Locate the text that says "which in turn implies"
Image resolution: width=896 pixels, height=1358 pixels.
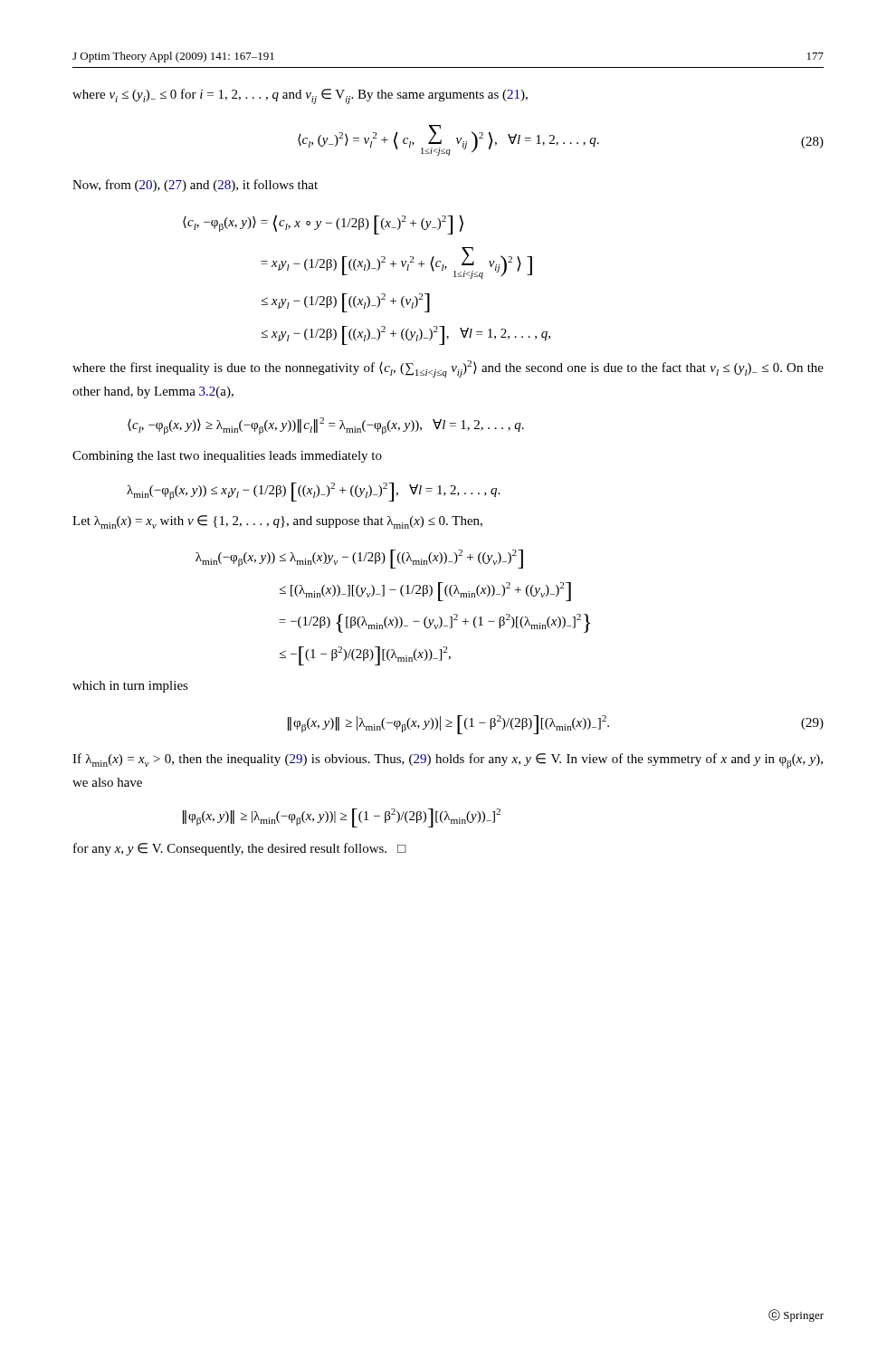coord(130,687)
